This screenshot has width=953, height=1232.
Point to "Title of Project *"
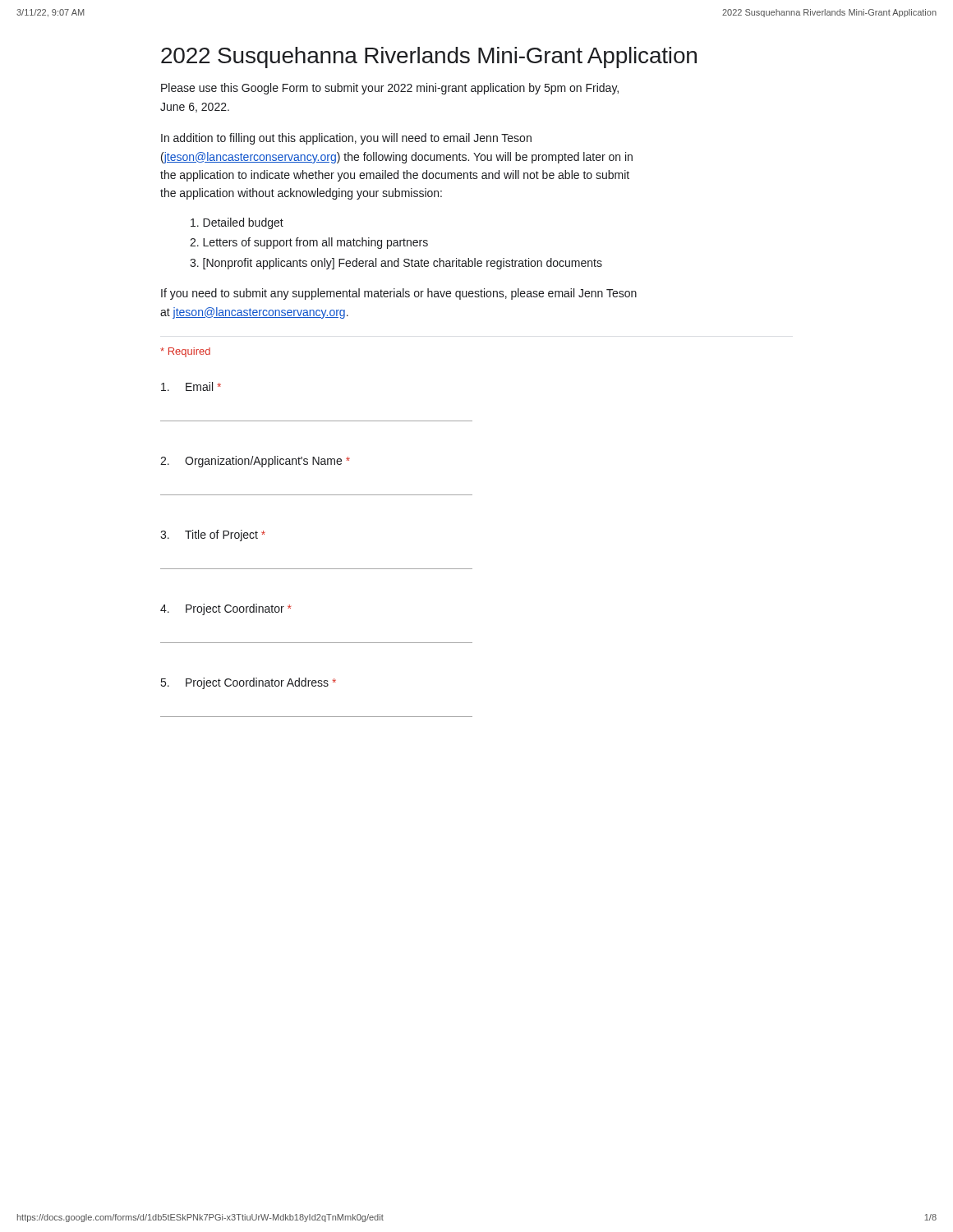click(x=213, y=535)
